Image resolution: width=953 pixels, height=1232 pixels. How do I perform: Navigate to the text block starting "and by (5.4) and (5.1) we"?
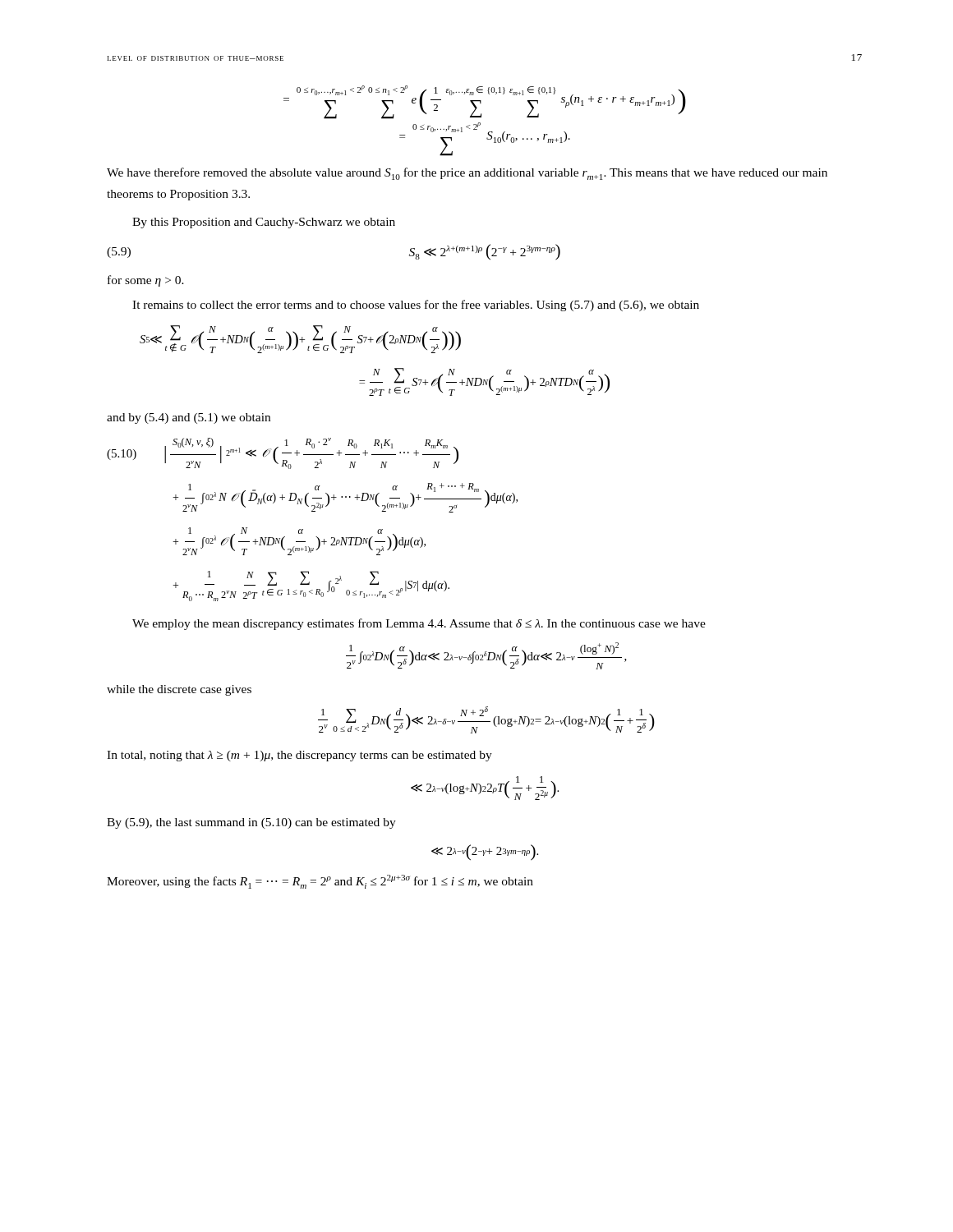tap(189, 417)
